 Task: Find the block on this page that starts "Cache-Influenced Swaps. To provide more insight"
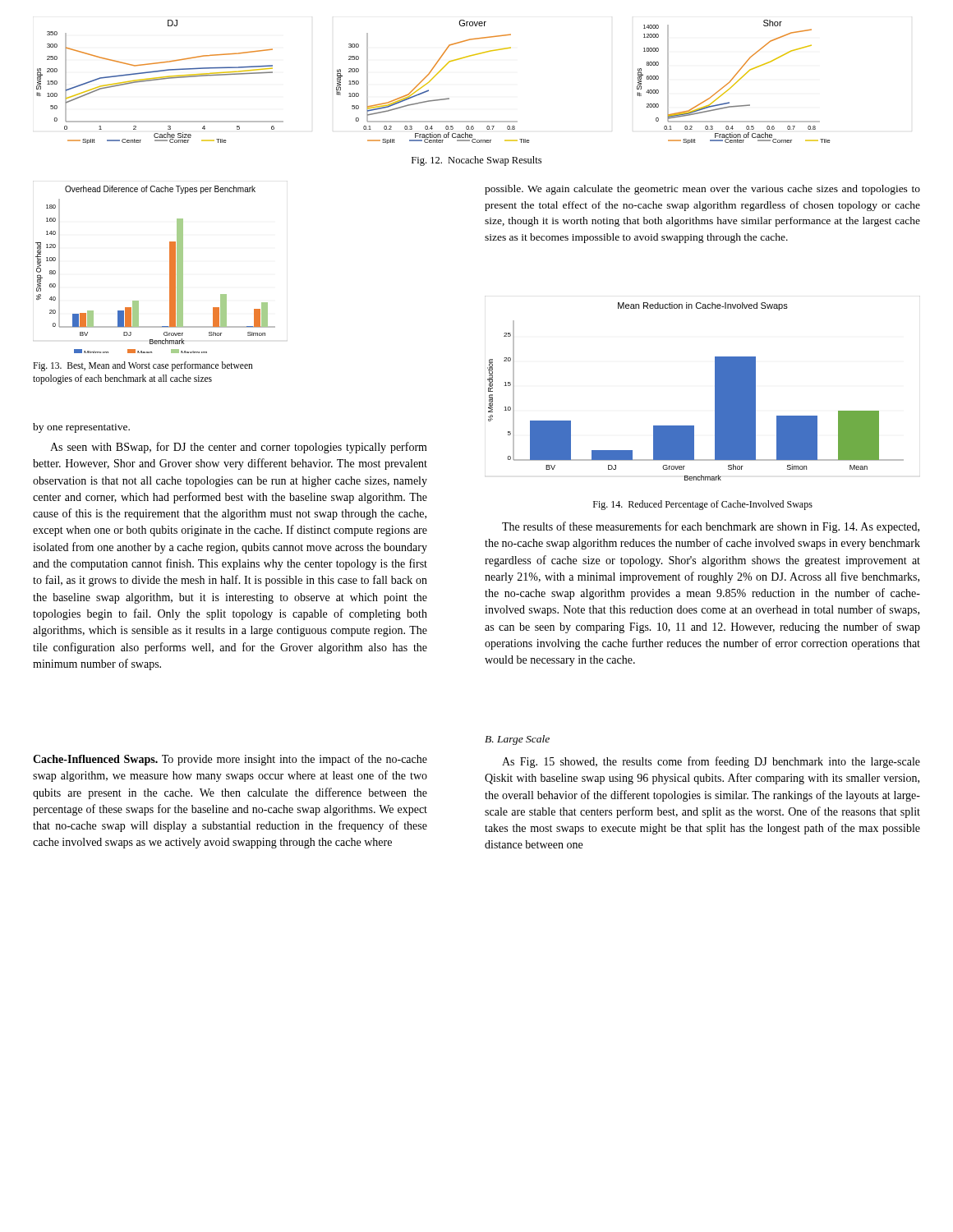tap(230, 802)
